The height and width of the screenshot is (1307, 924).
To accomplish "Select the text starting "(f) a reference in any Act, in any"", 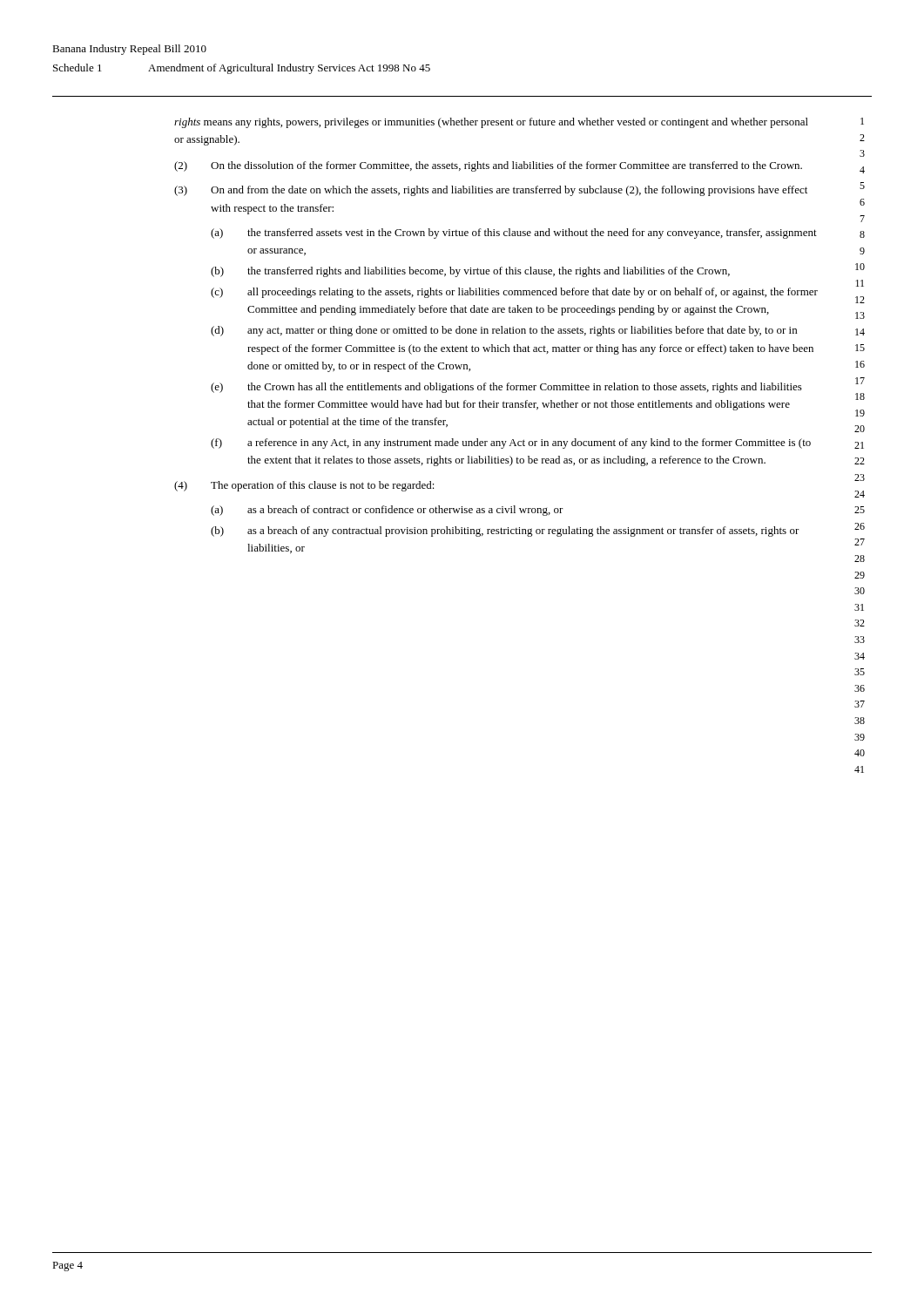I will click(515, 452).
